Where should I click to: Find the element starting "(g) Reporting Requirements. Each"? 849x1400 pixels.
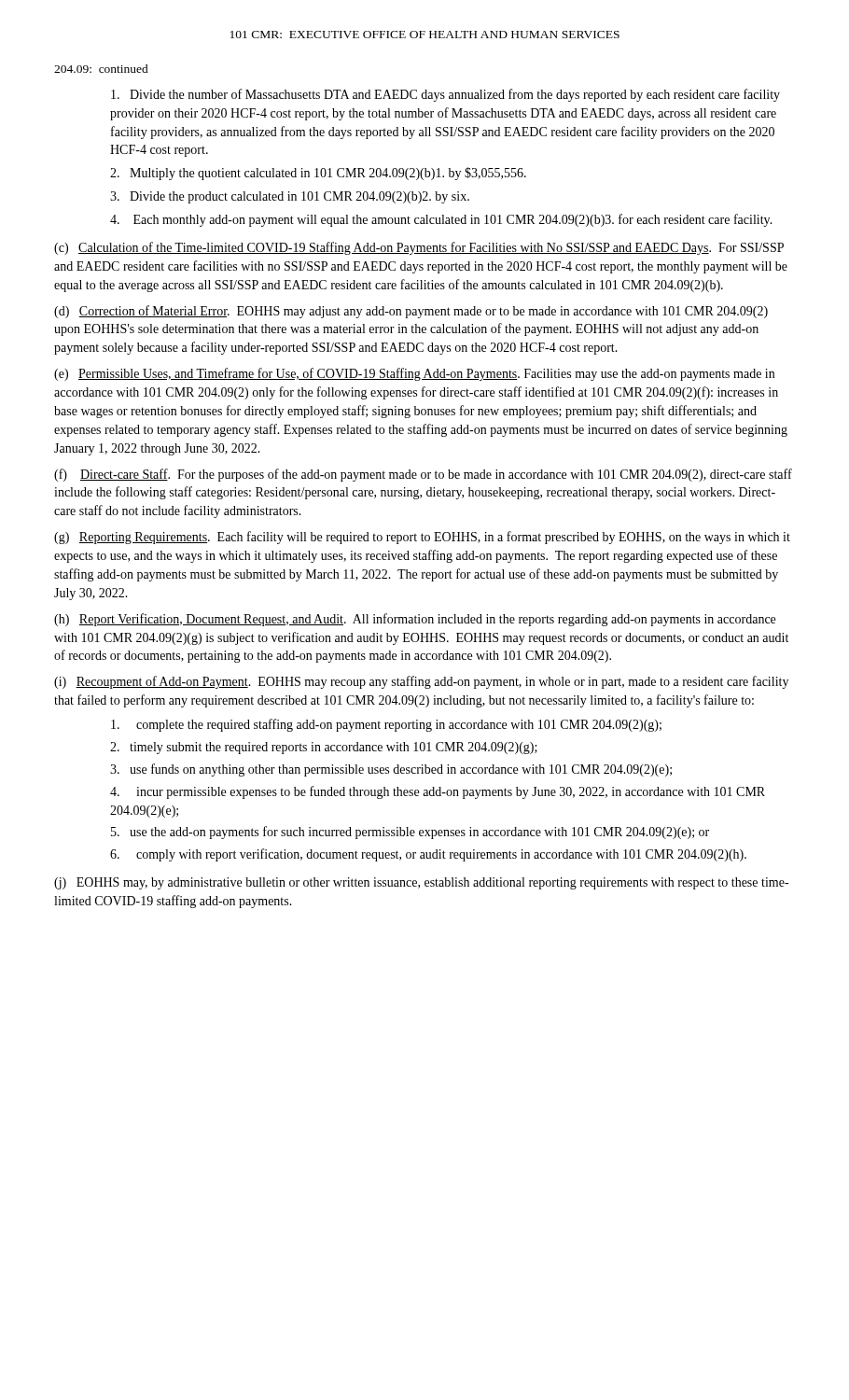pyautogui.click(x=424, y=565)
